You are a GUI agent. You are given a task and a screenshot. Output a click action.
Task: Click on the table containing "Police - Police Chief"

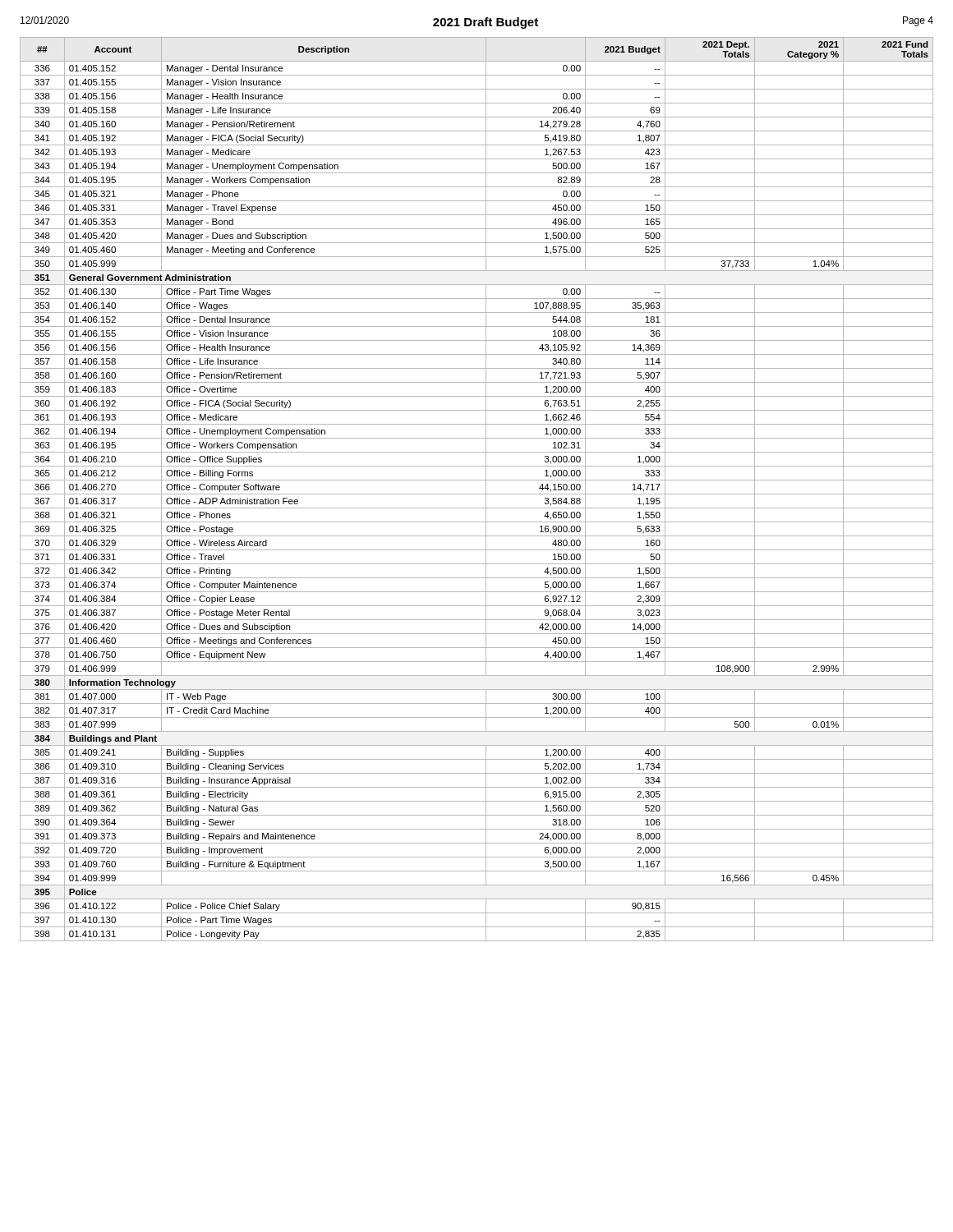[x=476, y=489]
